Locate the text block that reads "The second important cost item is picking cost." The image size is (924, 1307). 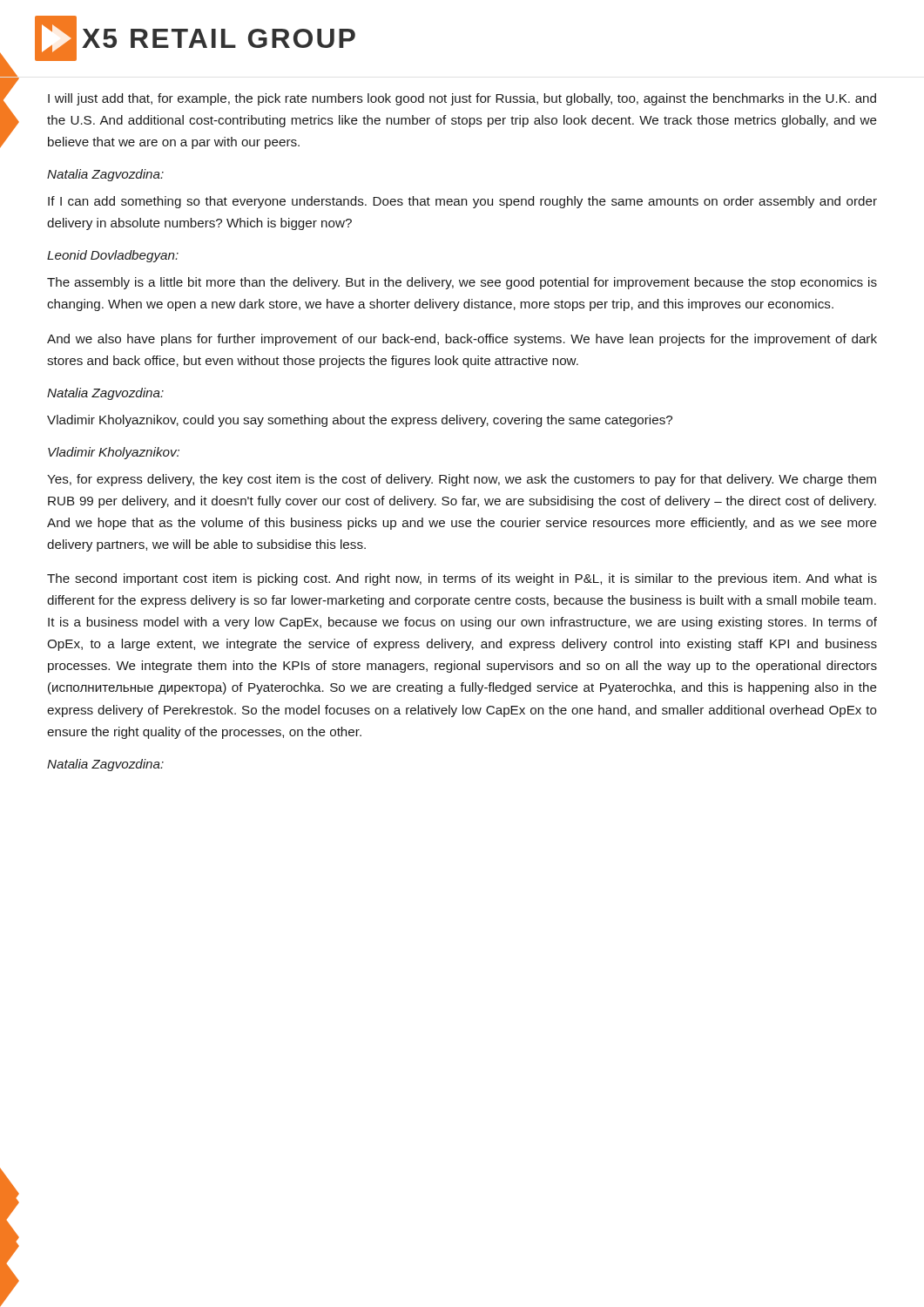pos(462,655)
